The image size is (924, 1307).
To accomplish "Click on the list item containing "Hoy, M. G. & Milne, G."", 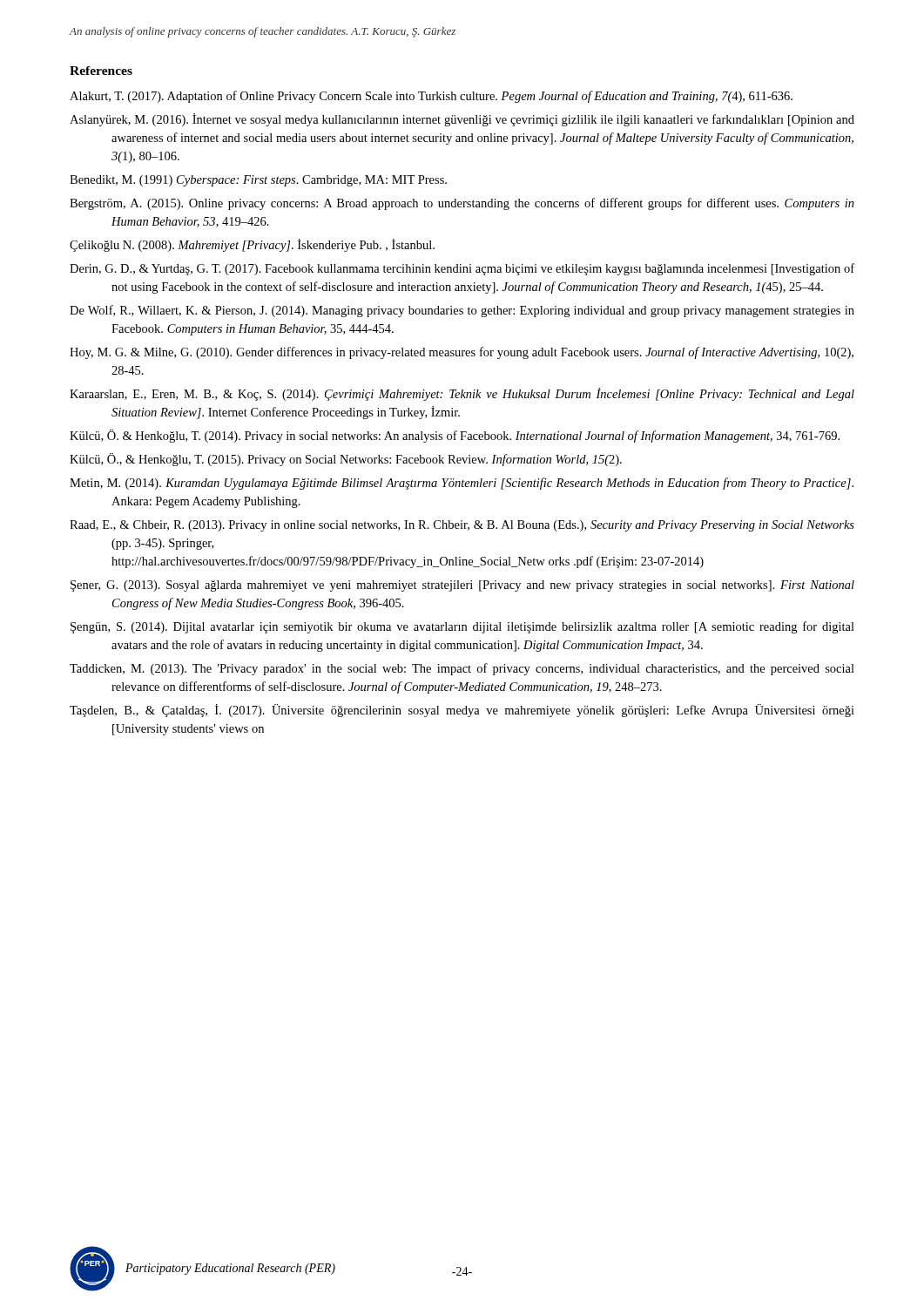I will (x=462, y=361).
